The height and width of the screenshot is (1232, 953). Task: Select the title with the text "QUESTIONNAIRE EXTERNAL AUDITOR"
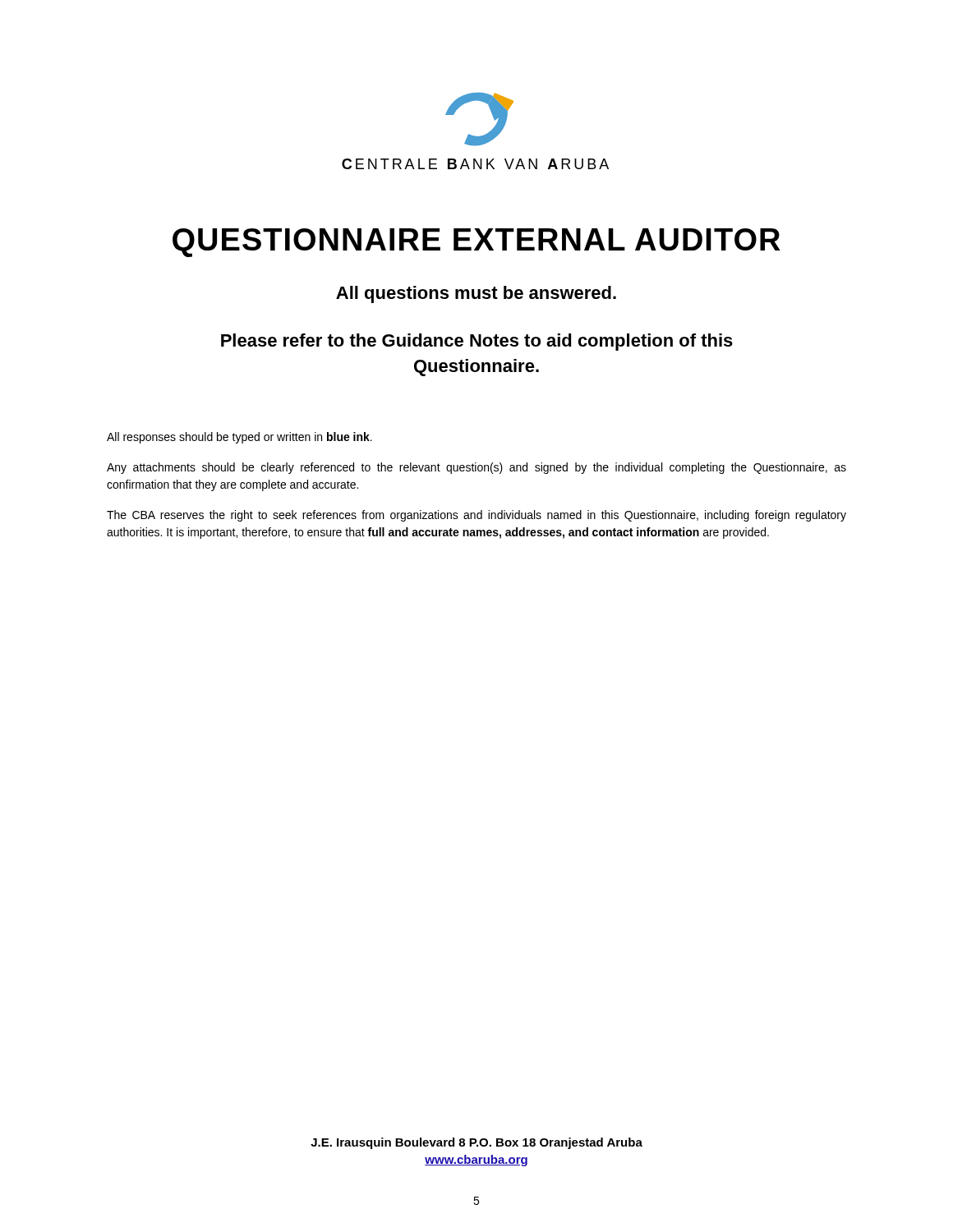click(476, 240)
